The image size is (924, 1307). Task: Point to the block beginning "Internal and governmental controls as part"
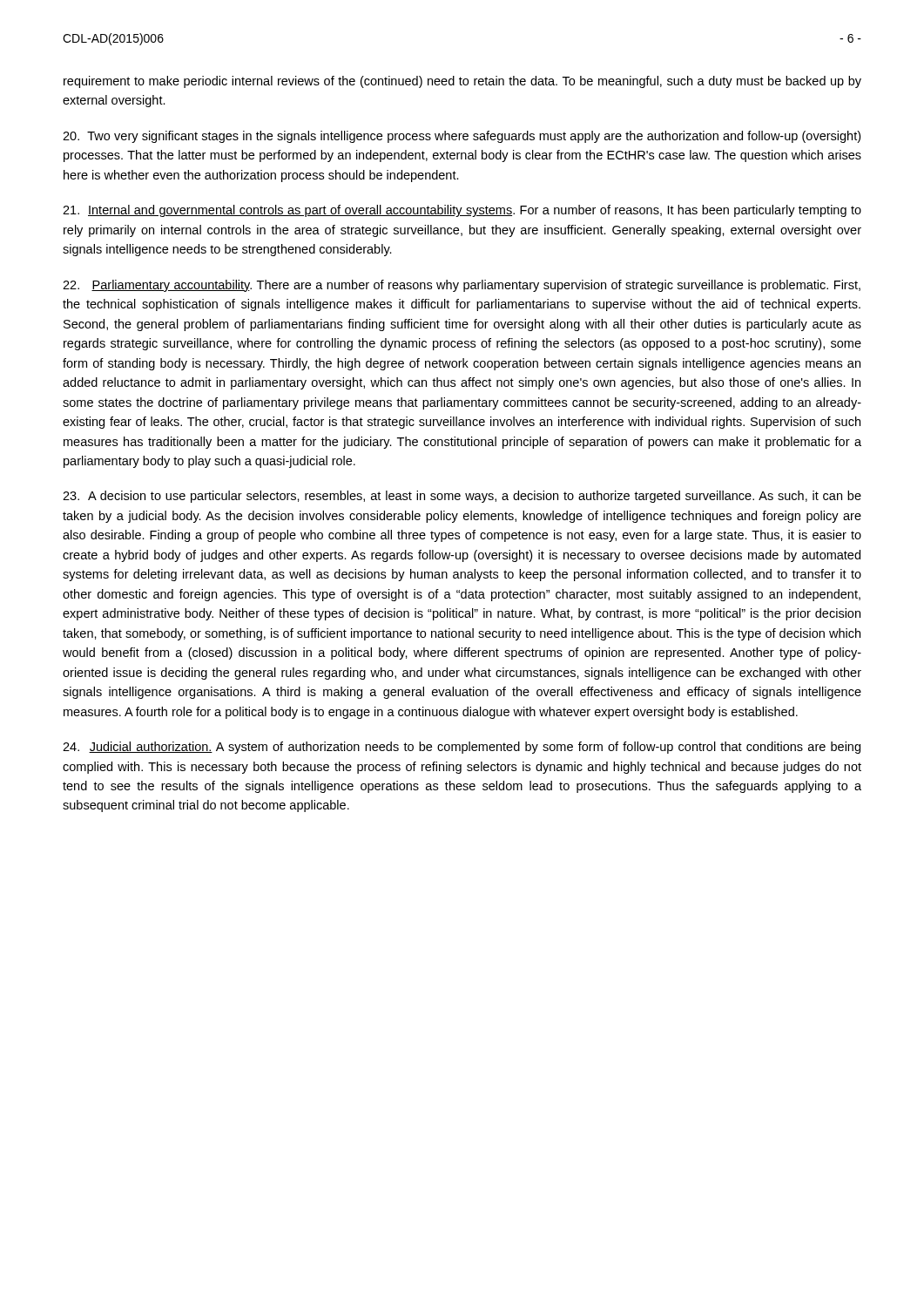(x=462, y=230)
